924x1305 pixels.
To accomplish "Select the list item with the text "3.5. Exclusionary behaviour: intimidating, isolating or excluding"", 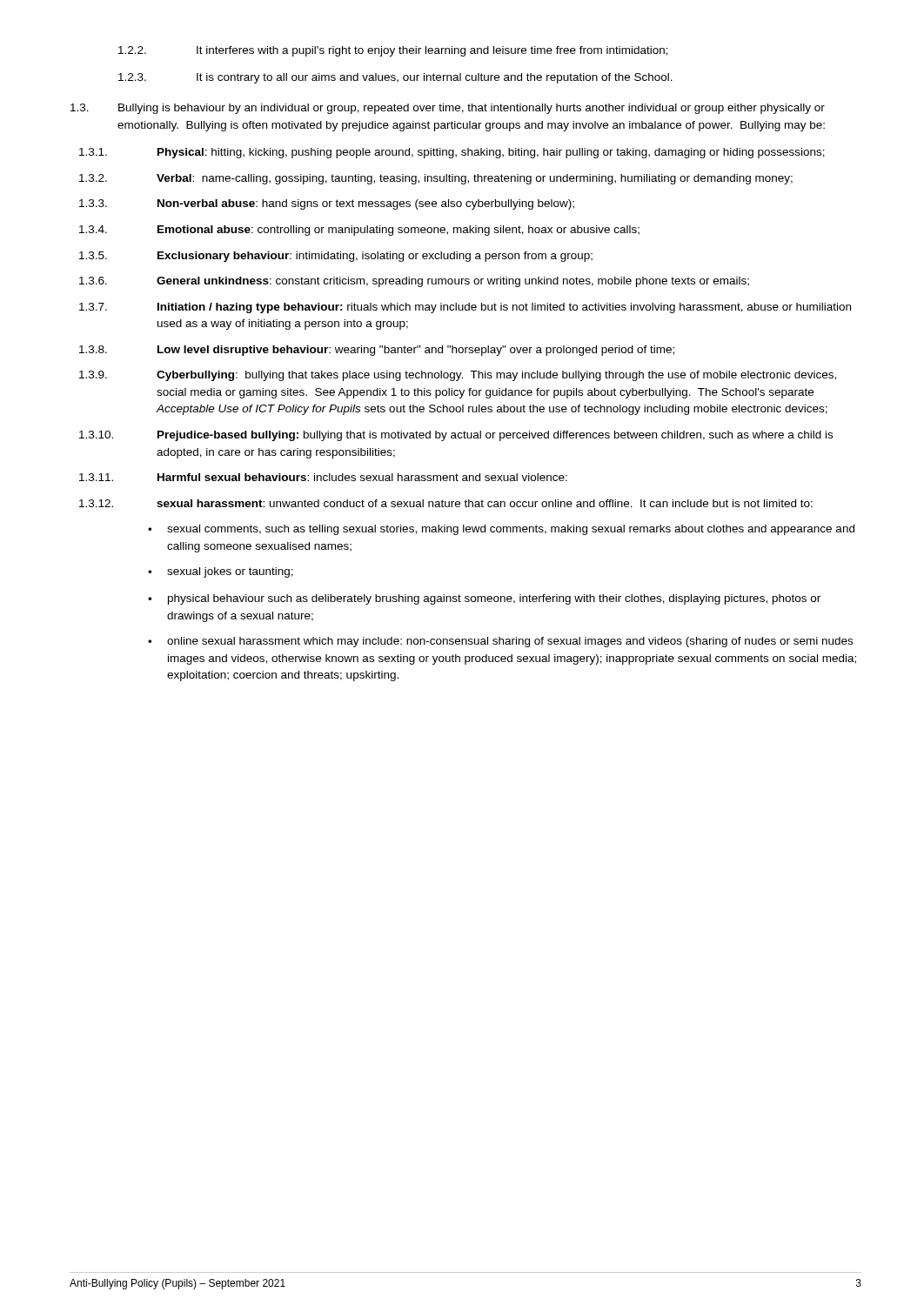I will coord(465,255).
